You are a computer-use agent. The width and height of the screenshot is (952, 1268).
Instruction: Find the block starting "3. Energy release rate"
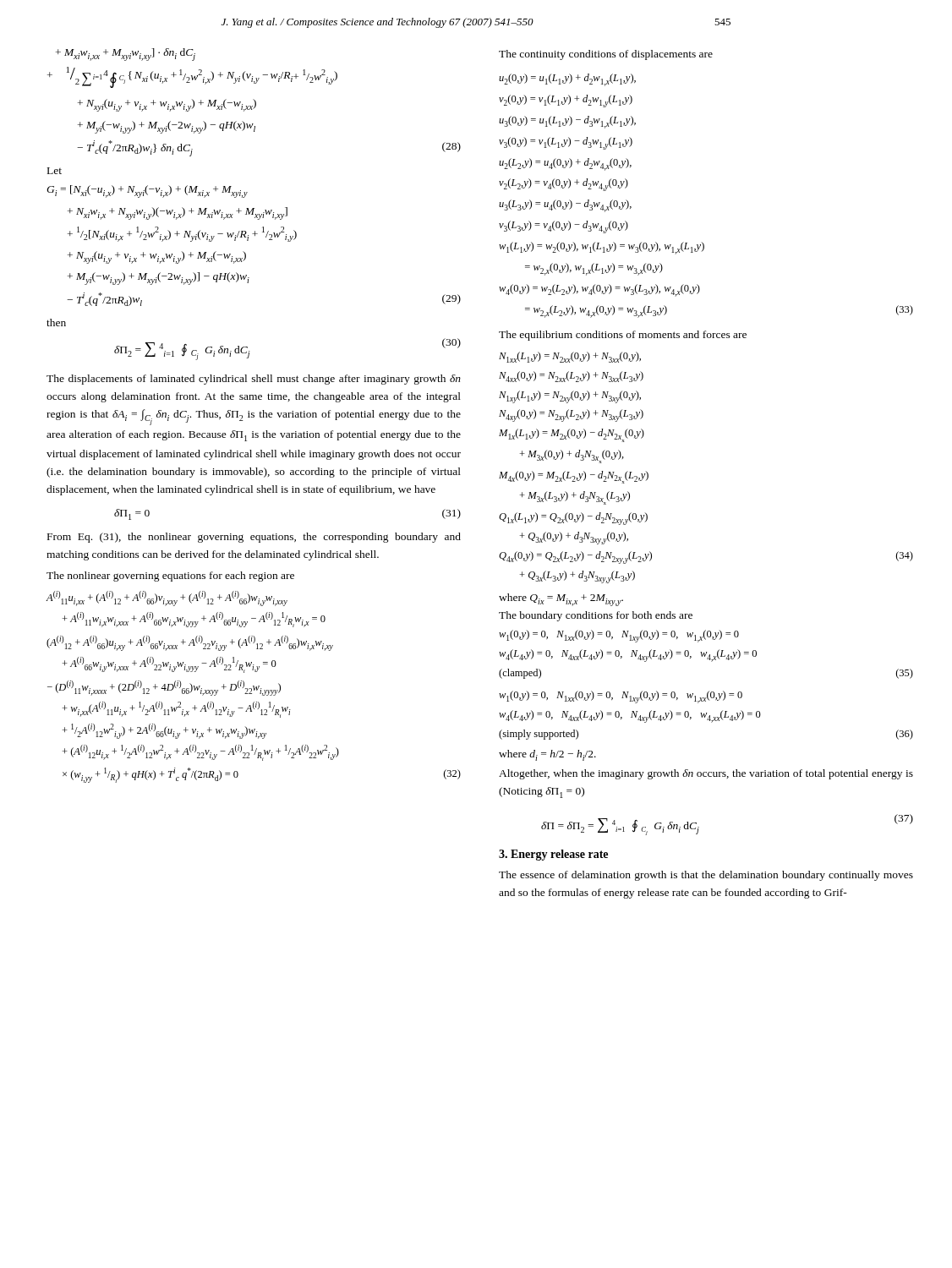pyautogui.click(x=554, y=854)
